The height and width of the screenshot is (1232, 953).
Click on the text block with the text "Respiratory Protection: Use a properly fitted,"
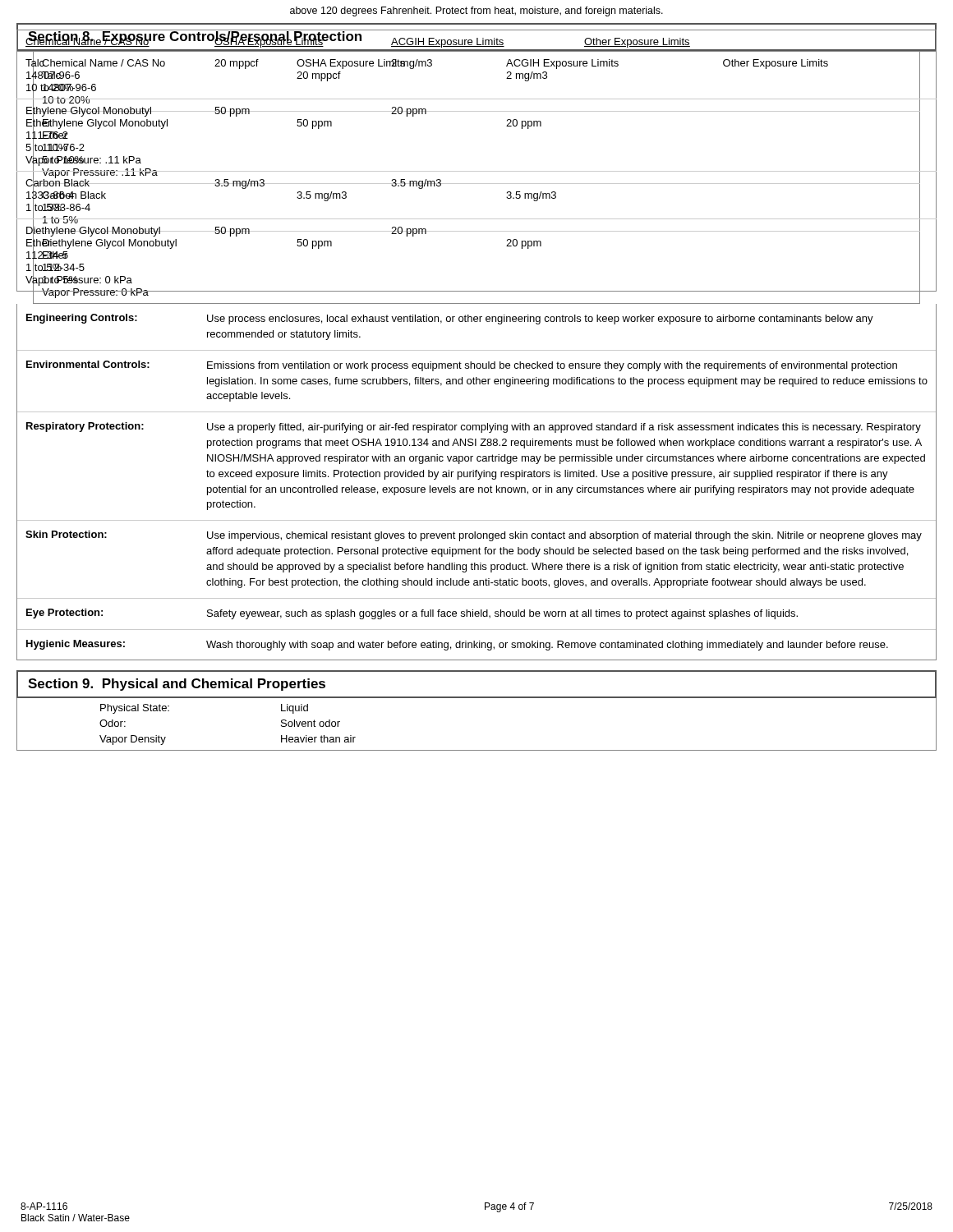tap(476, 466)
